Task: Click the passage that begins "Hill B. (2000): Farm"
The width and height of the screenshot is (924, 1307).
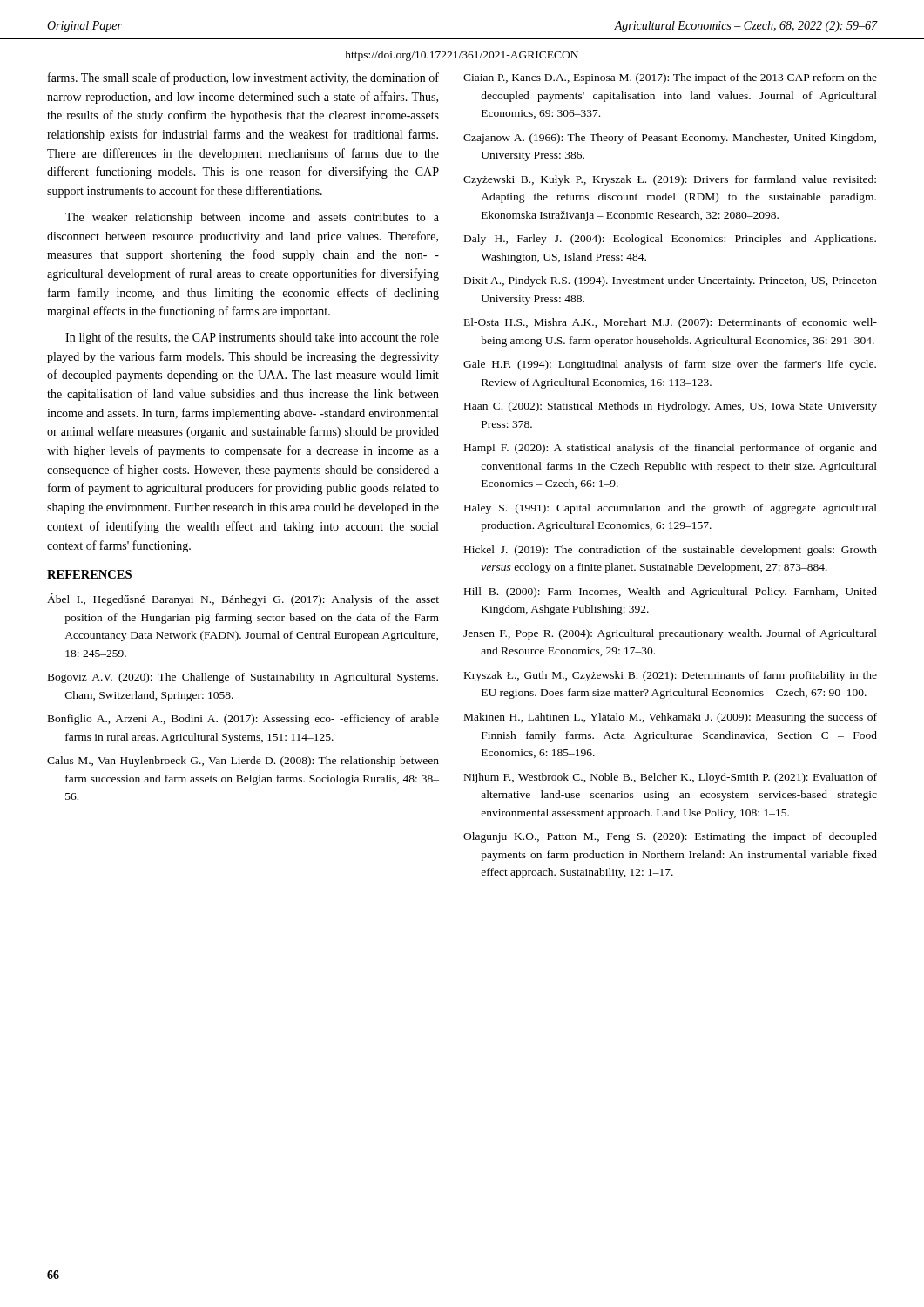Action: pos(670,600)
